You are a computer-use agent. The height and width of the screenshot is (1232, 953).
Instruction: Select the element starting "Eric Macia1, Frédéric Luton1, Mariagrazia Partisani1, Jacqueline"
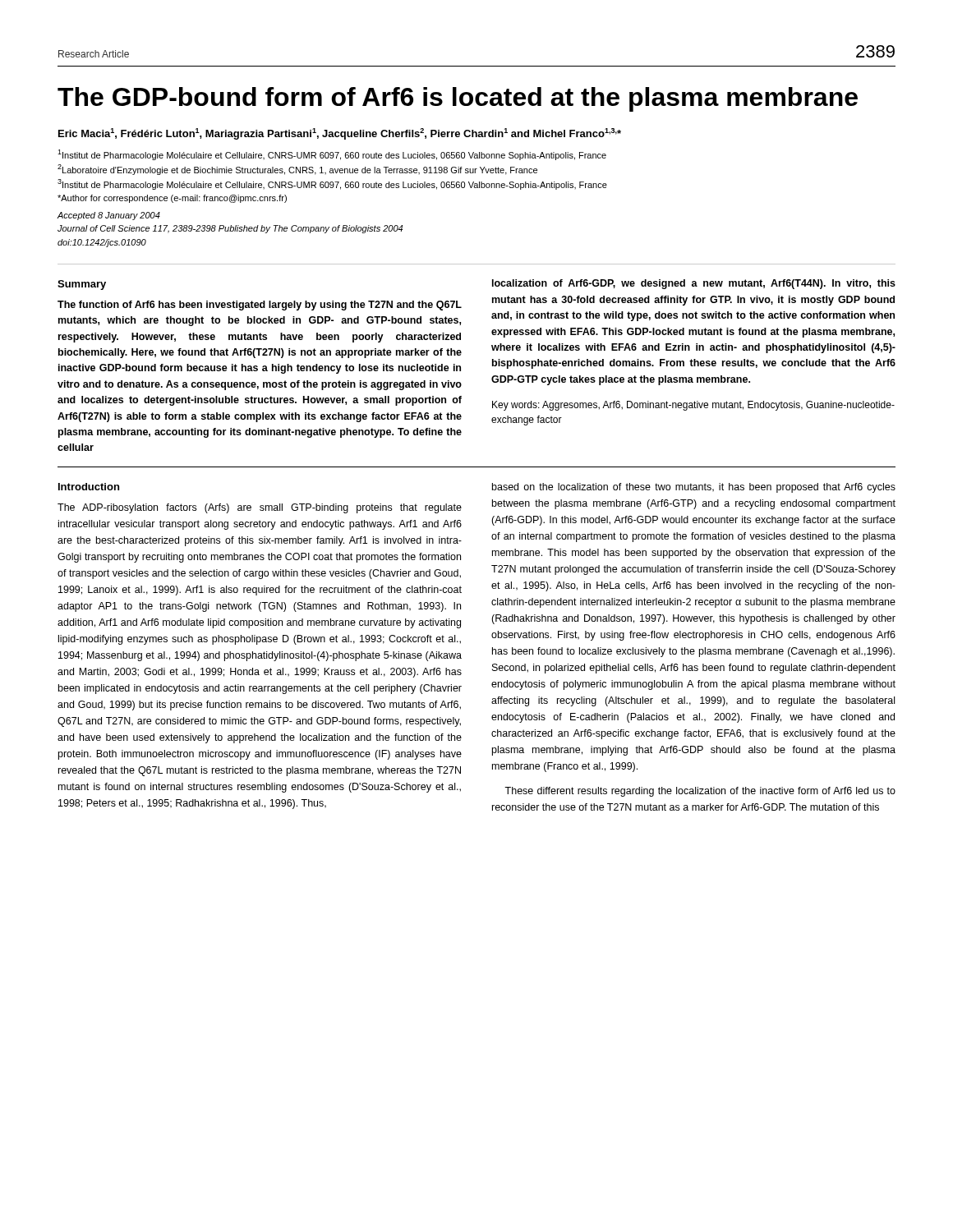click(476, 134)
